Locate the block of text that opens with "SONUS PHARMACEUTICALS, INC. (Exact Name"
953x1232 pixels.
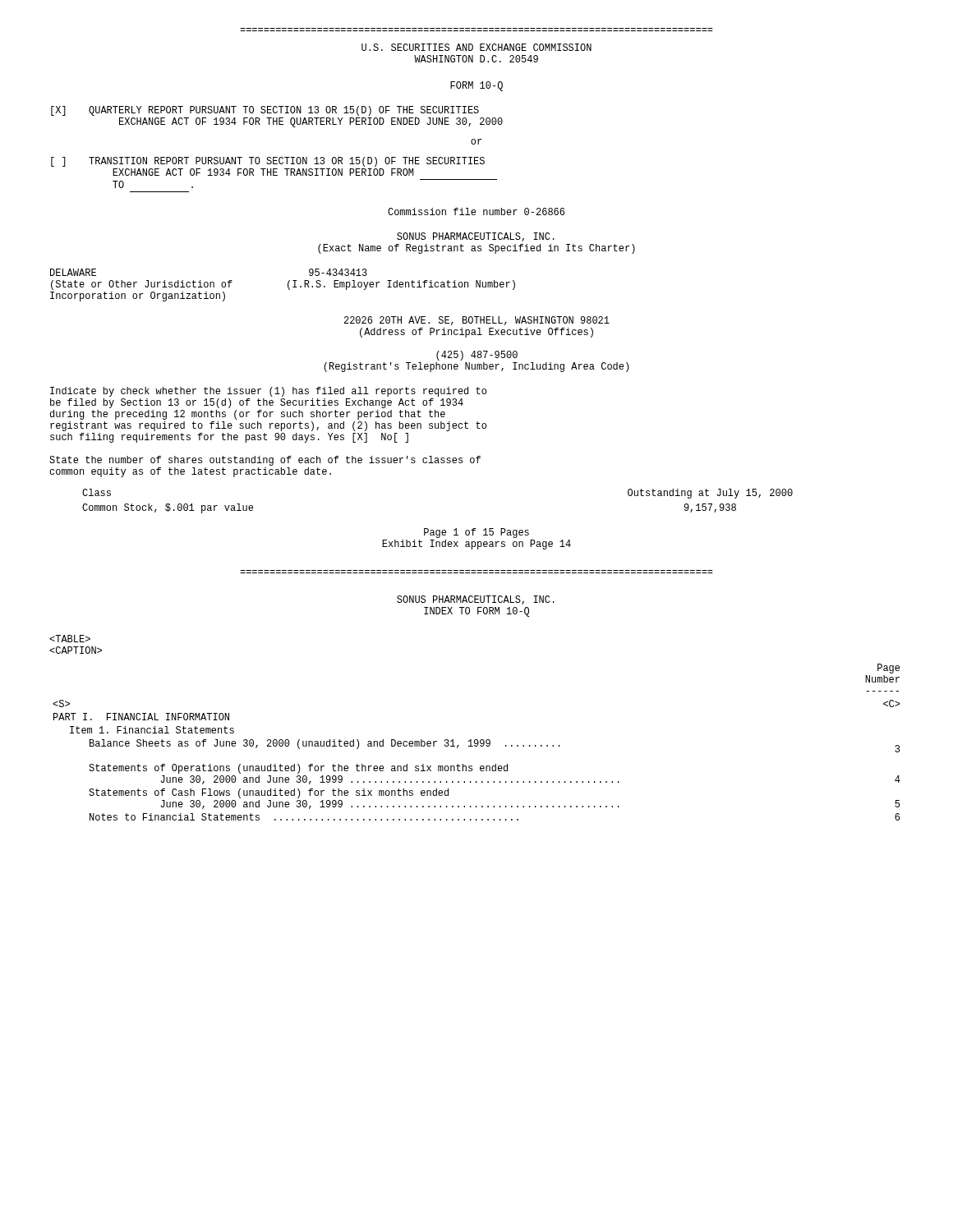(x=476, y=243)
